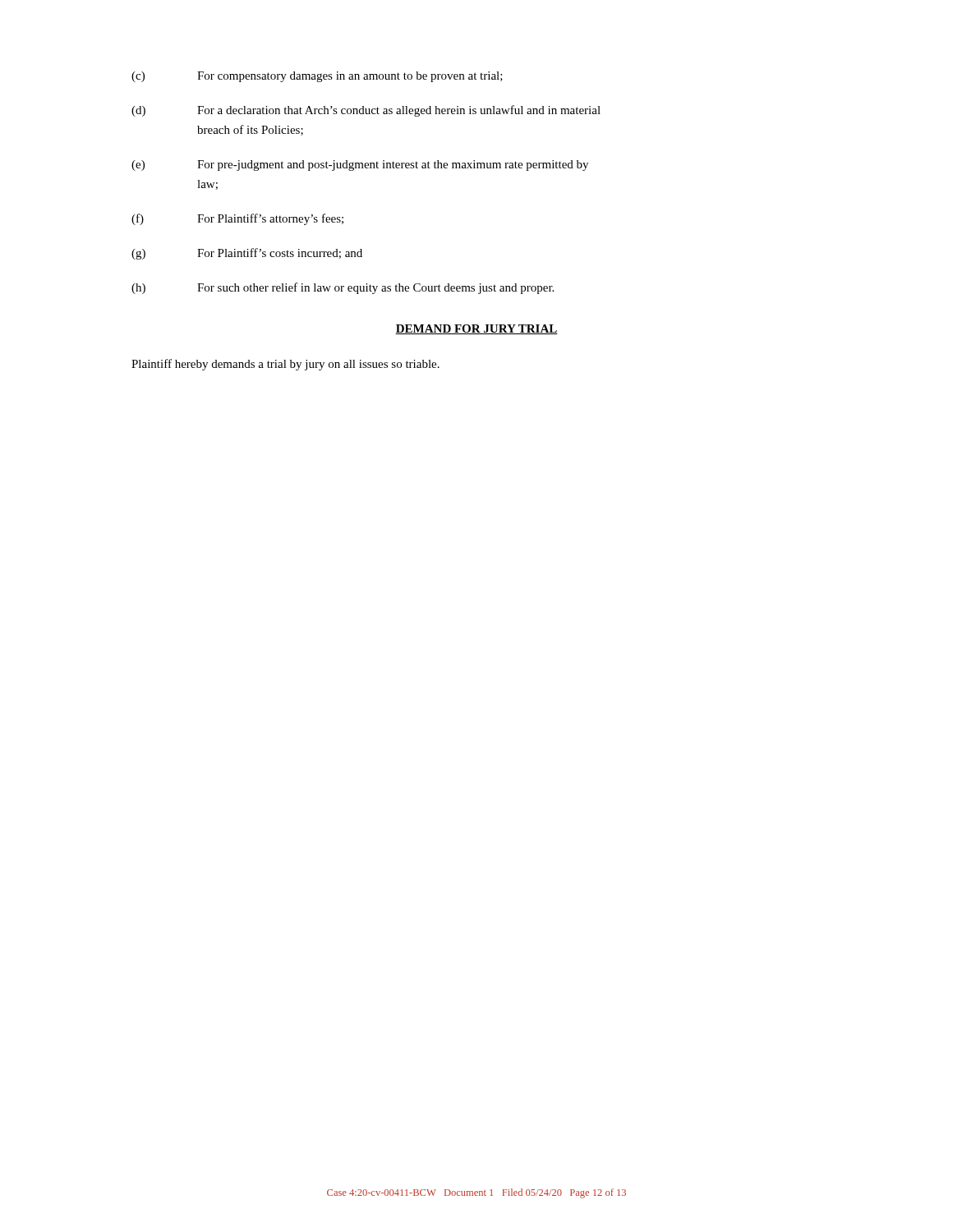Locate the text starting "(e) For pre-judgment and post-judgment interest"

(x=476, y=174)
